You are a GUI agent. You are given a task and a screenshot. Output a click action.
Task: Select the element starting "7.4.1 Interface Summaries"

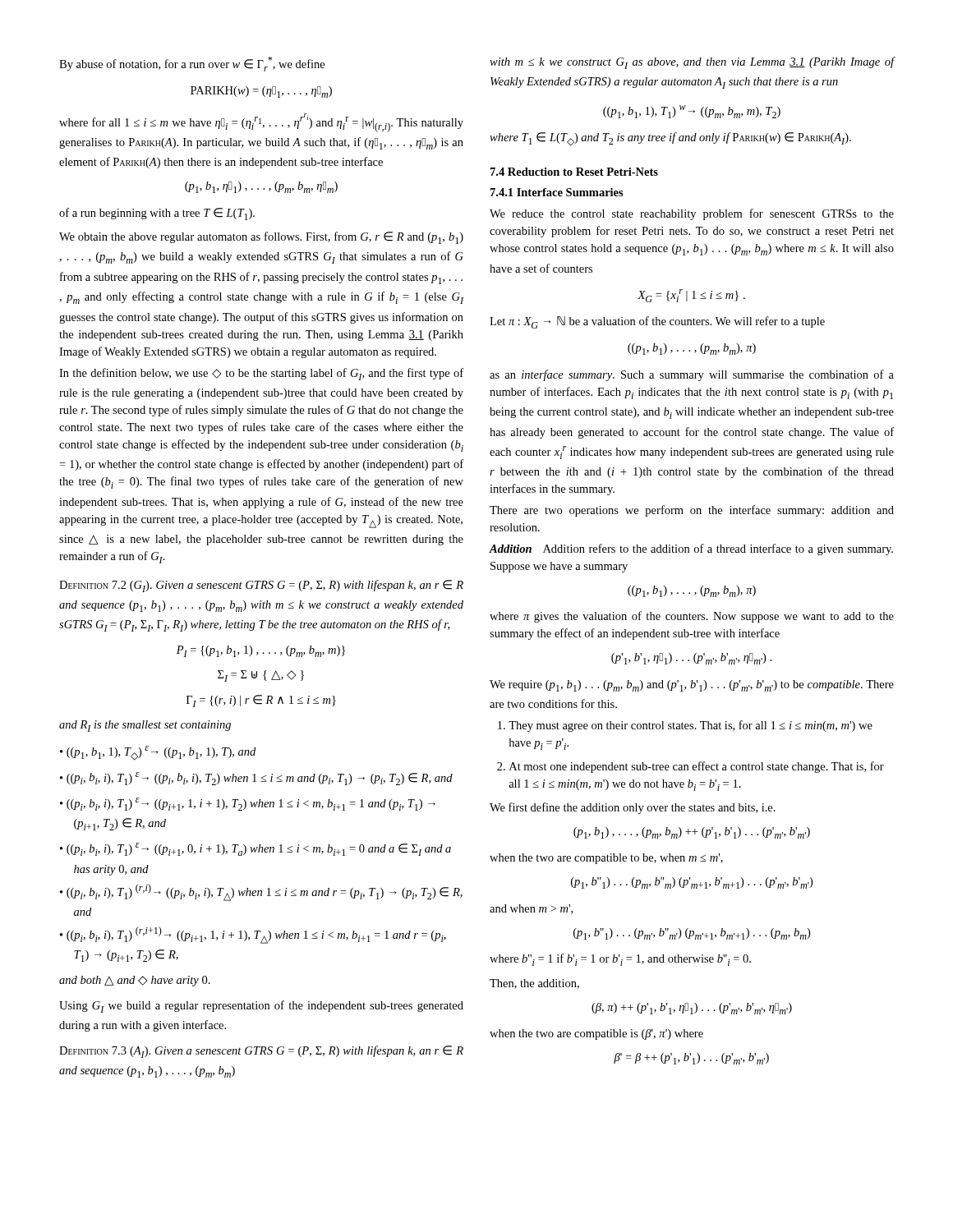pyautogui.click(x=556, y=192)
